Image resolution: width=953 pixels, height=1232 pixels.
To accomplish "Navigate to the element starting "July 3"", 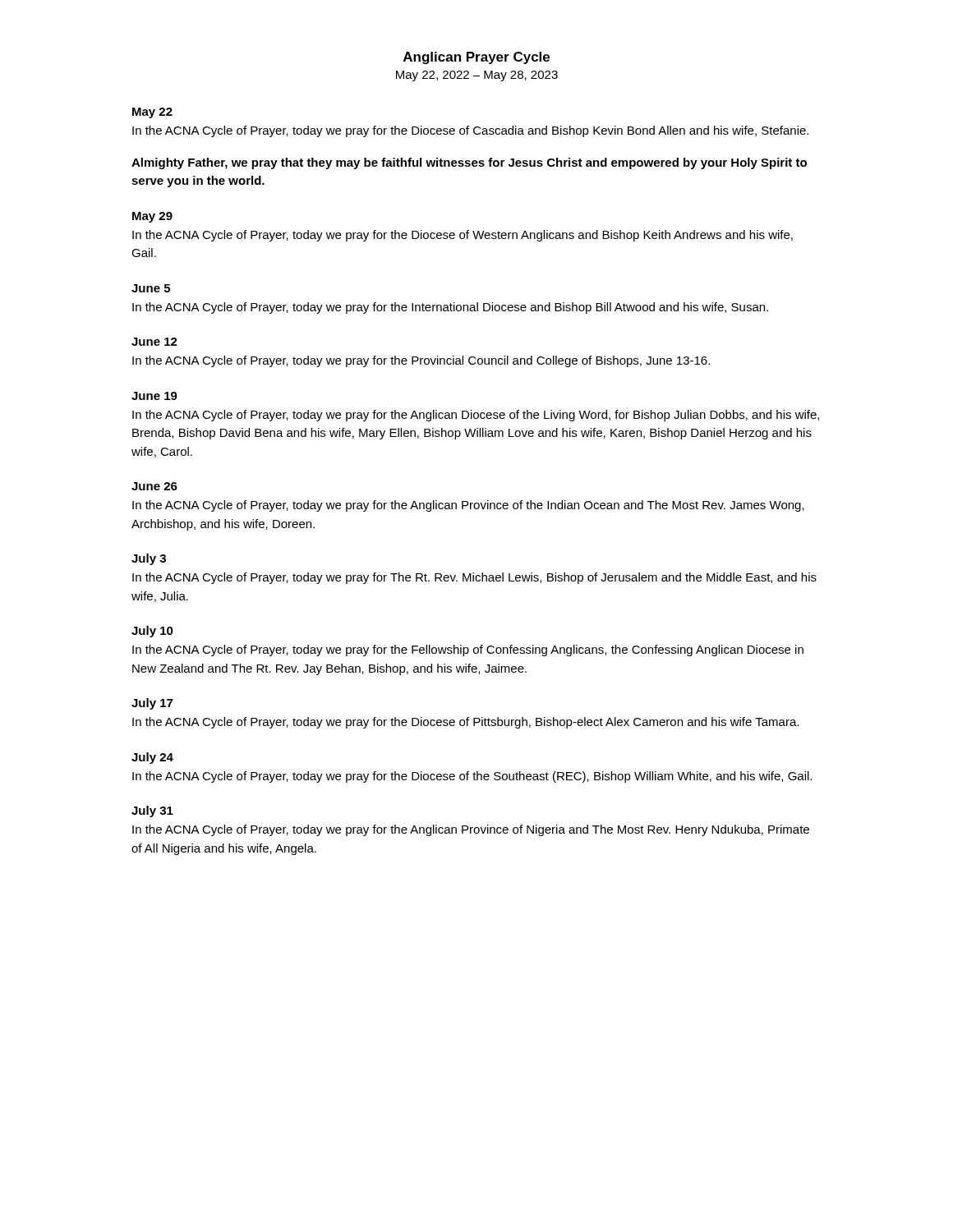I will click(149, 558).
